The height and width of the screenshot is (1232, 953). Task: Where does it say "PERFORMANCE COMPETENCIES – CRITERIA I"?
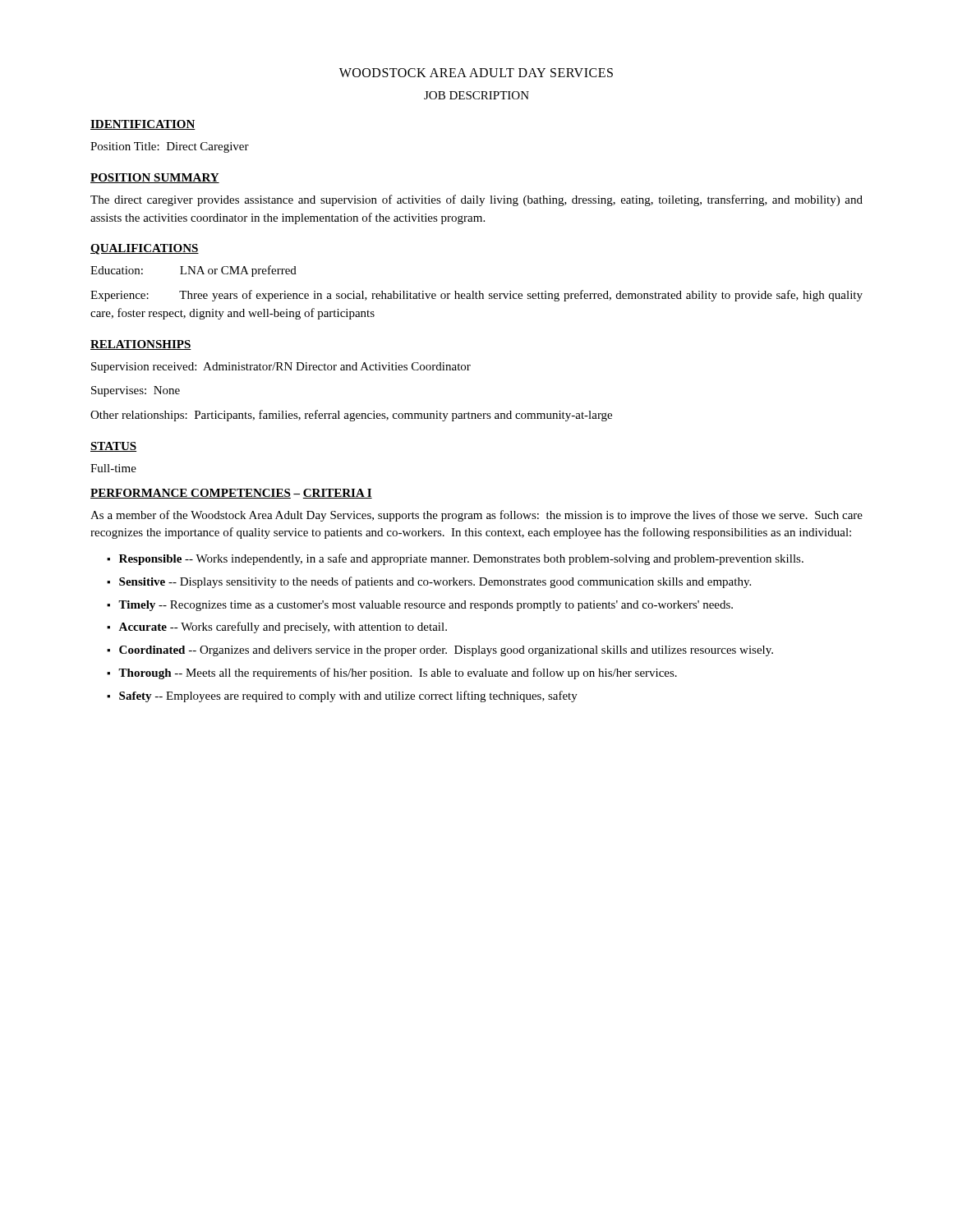tap(231, 492)
